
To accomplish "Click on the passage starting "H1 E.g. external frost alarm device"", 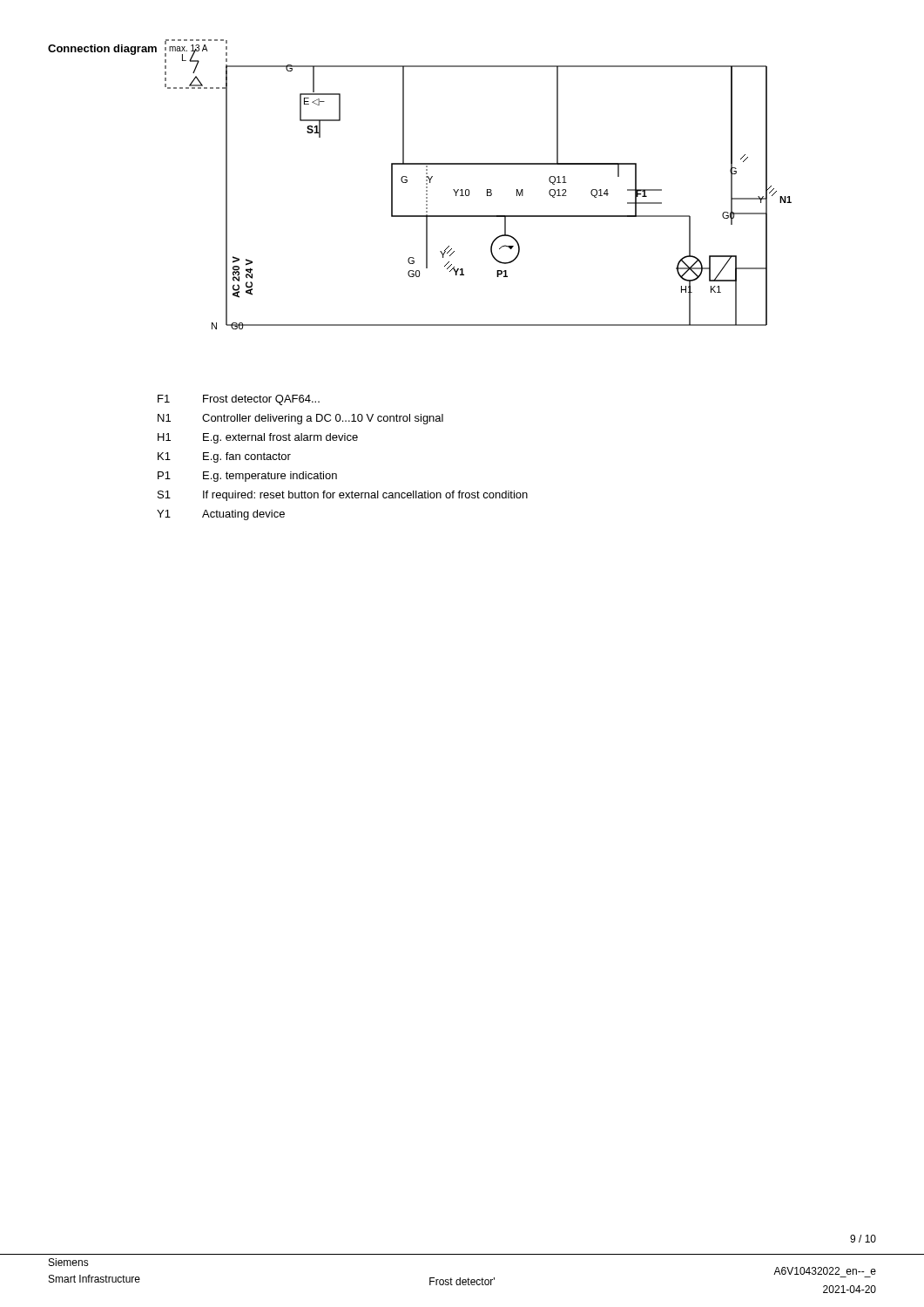I will coord(257,437).
